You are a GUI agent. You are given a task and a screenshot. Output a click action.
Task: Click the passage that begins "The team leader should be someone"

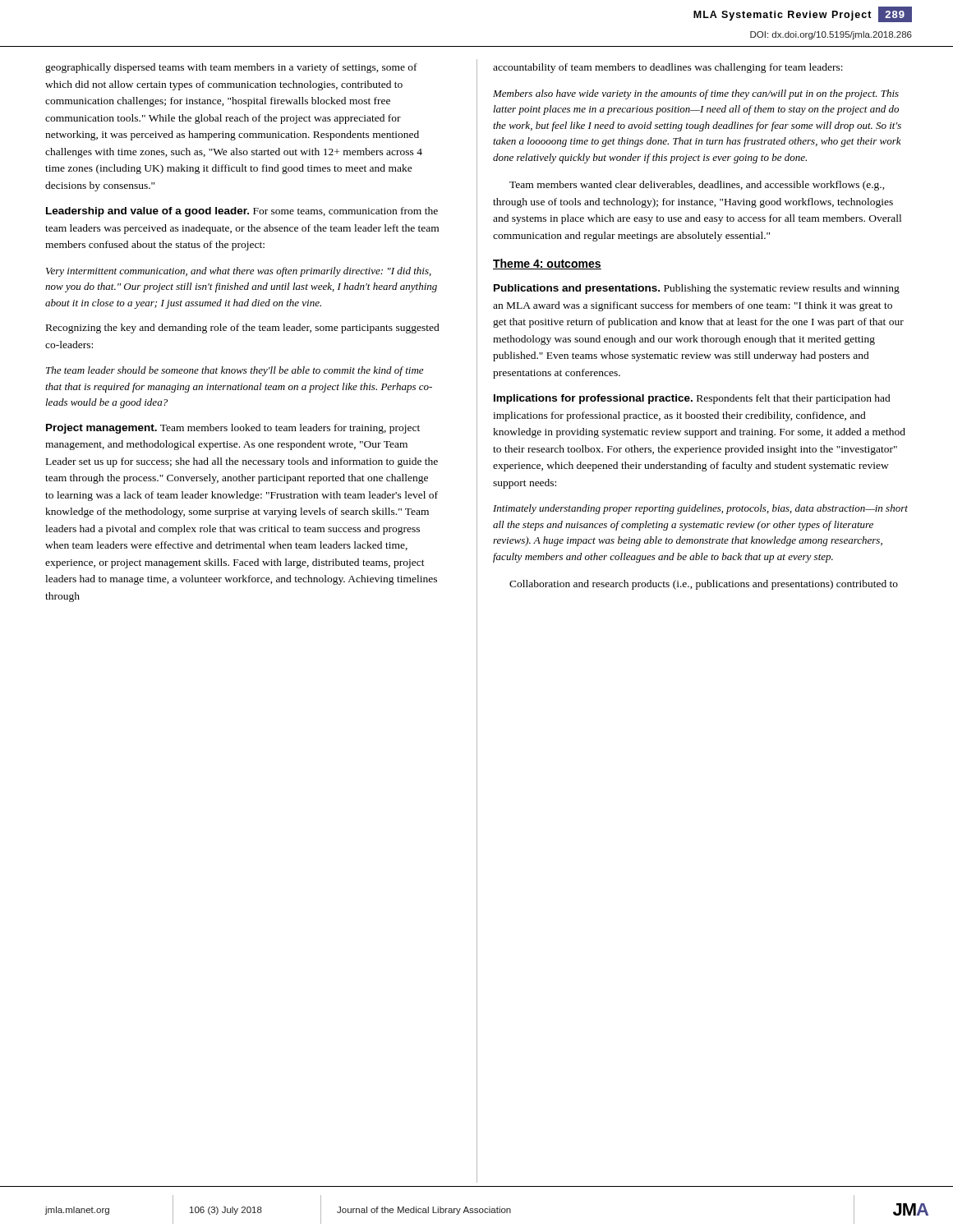242,386
